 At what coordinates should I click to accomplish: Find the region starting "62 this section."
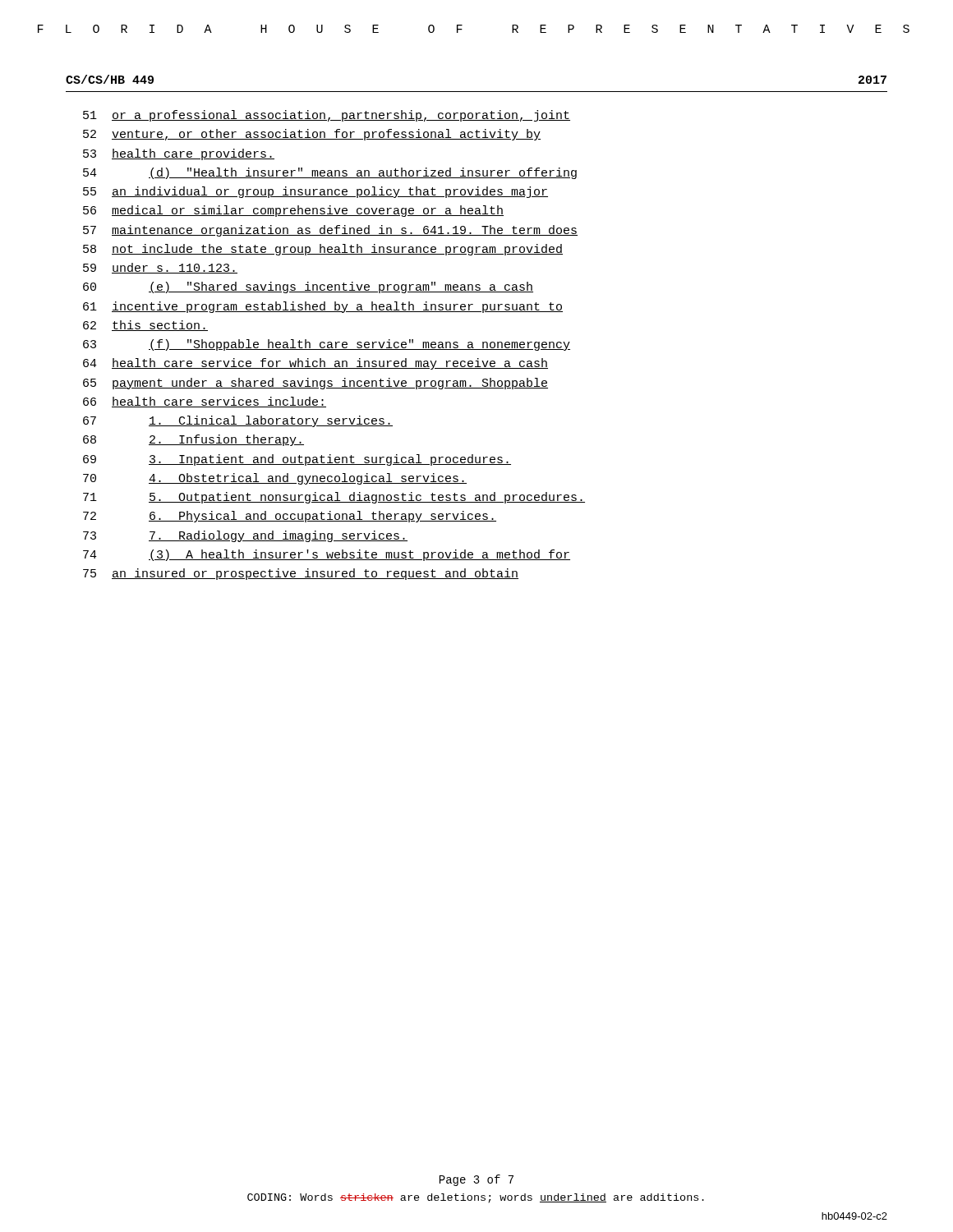(160, 326)
